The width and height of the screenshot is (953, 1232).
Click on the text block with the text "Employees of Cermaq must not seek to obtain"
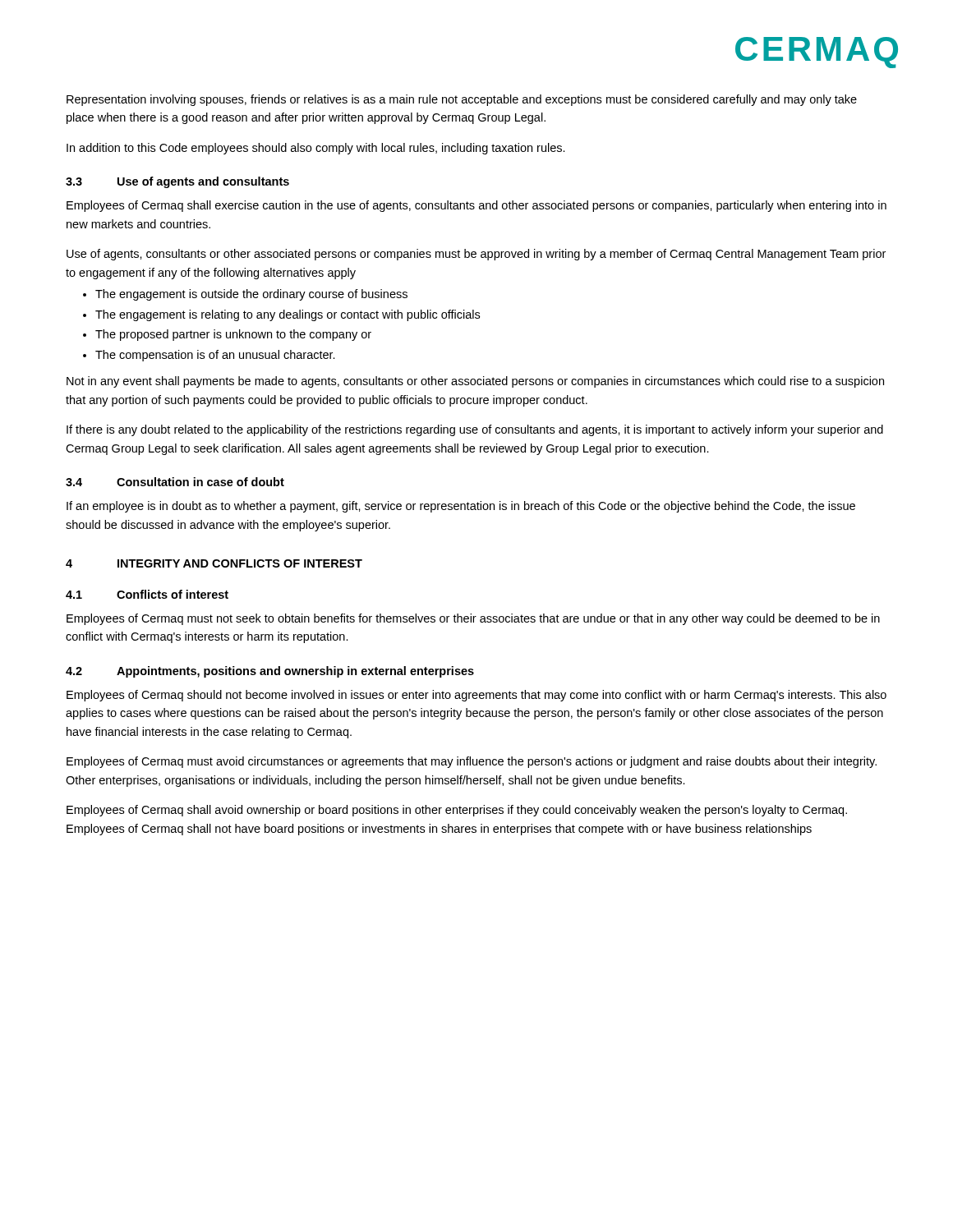[x=473, y=628]
